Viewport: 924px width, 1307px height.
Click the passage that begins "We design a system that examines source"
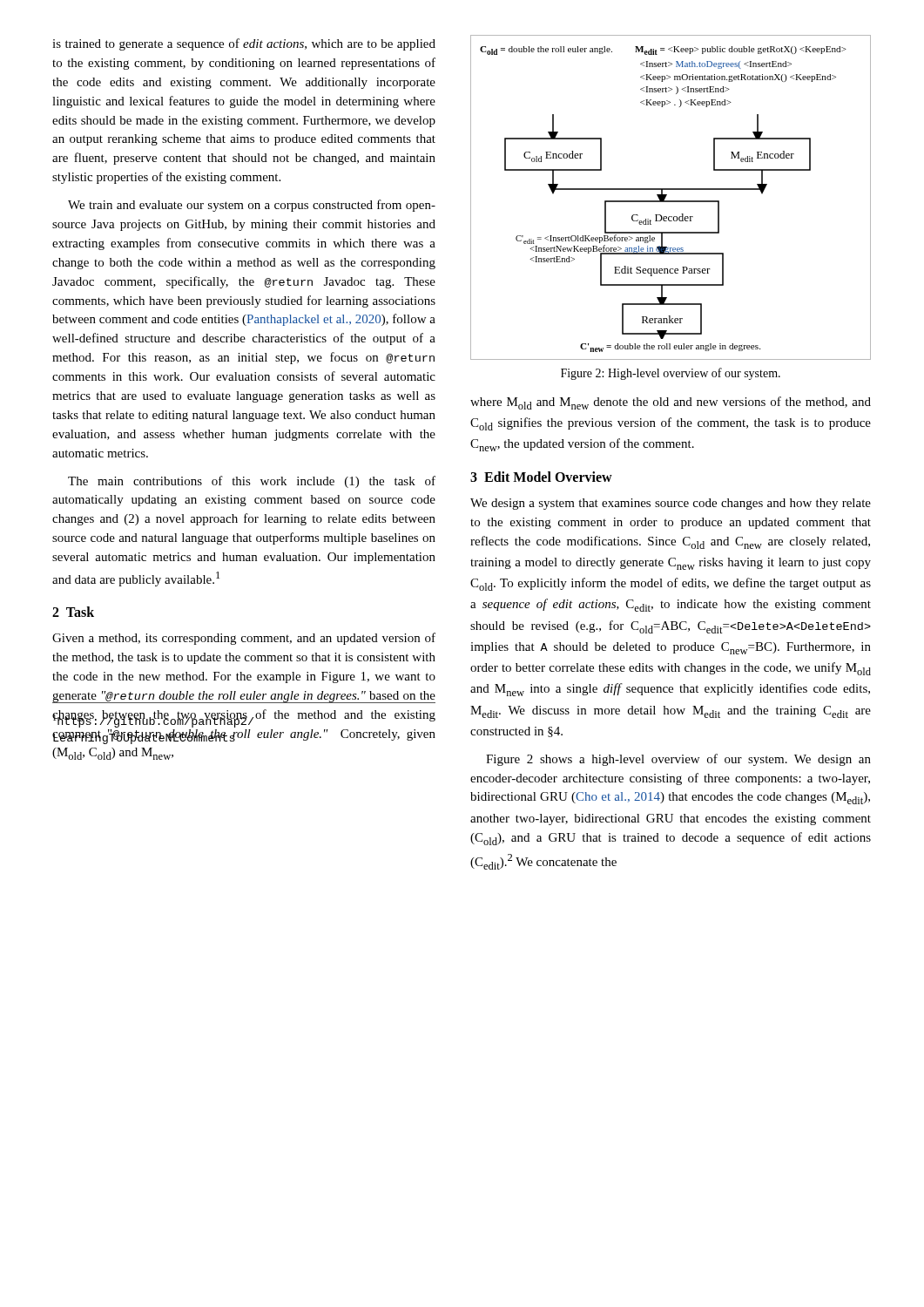tap(671, 618)
